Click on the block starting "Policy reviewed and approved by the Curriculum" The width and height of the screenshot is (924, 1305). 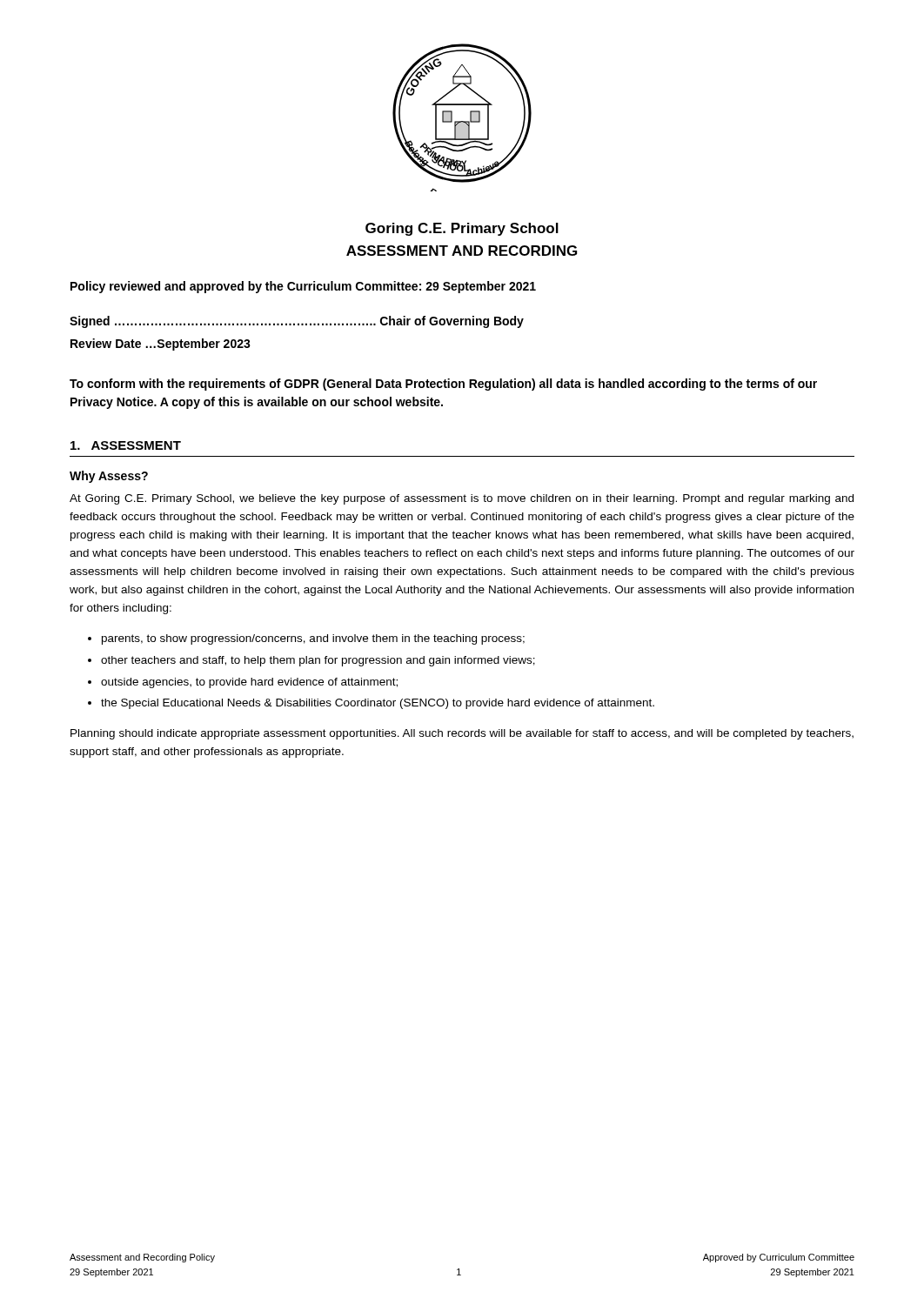303,286
